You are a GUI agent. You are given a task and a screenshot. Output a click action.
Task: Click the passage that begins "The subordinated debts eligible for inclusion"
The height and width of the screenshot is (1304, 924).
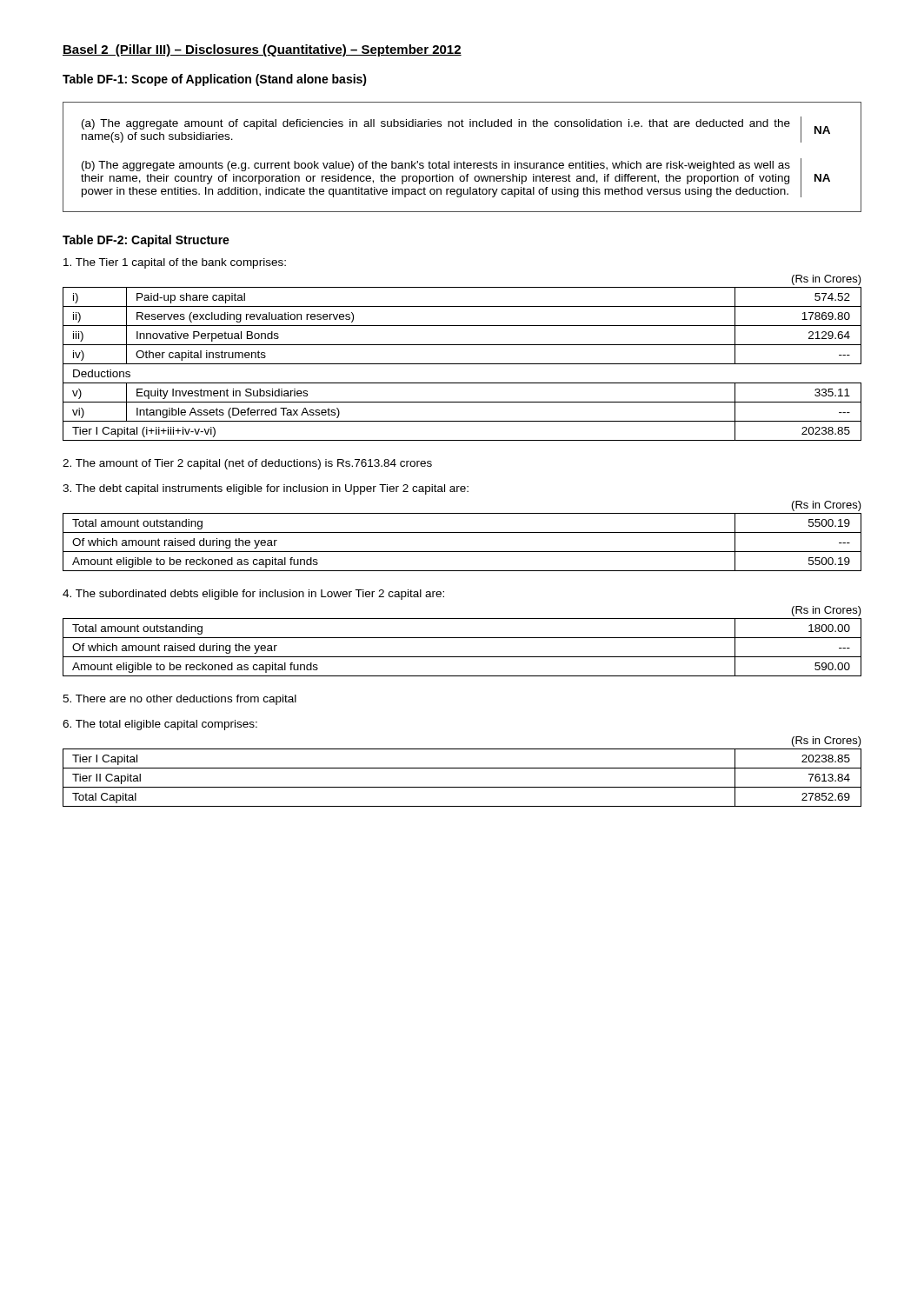point(254,593)
